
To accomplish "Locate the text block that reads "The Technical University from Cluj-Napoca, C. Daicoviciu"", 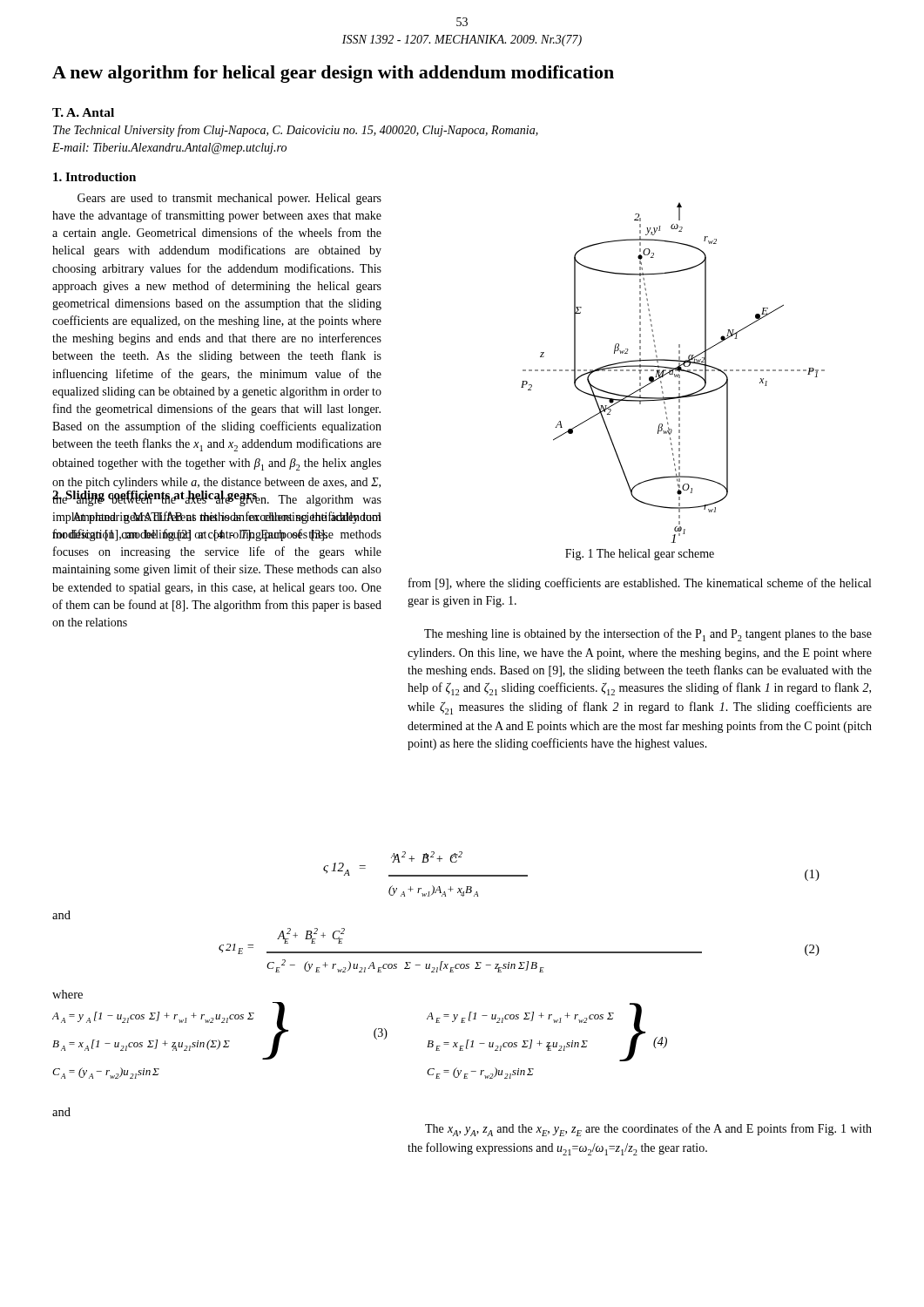I will tap(295, 139).
